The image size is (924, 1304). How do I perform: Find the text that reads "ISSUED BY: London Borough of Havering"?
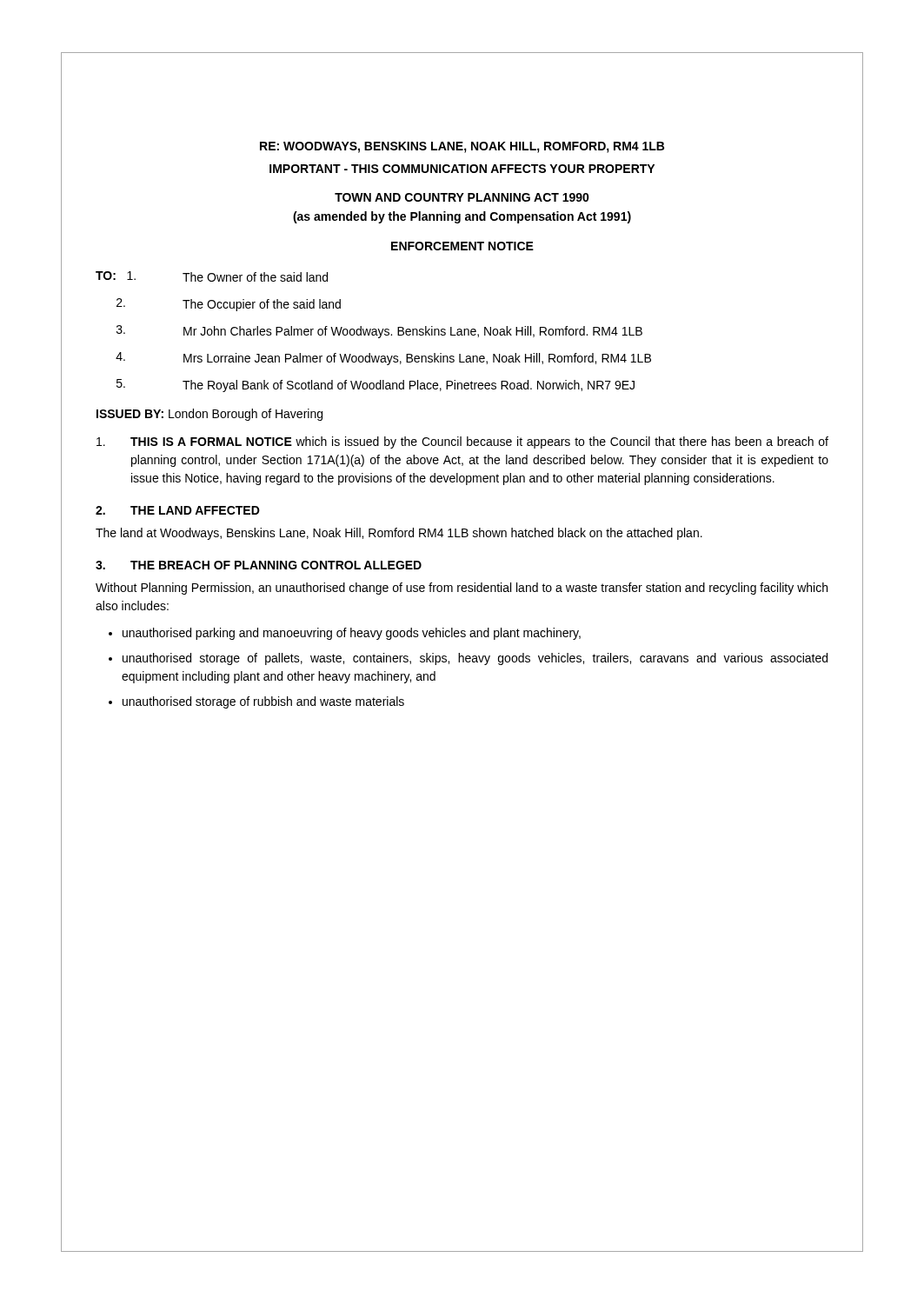coord(210,414)
